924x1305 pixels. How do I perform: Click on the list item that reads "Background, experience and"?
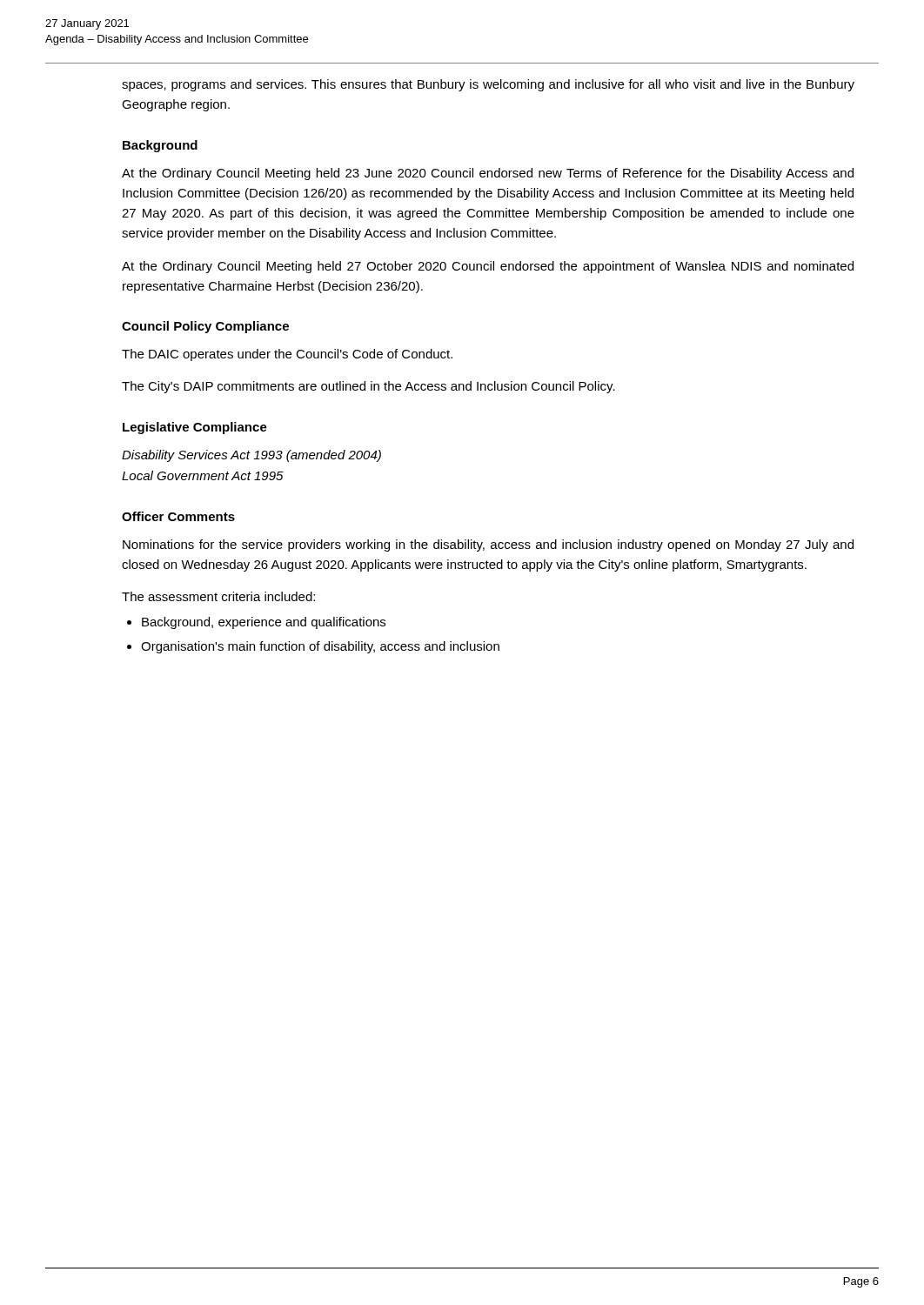click(264, 622)
